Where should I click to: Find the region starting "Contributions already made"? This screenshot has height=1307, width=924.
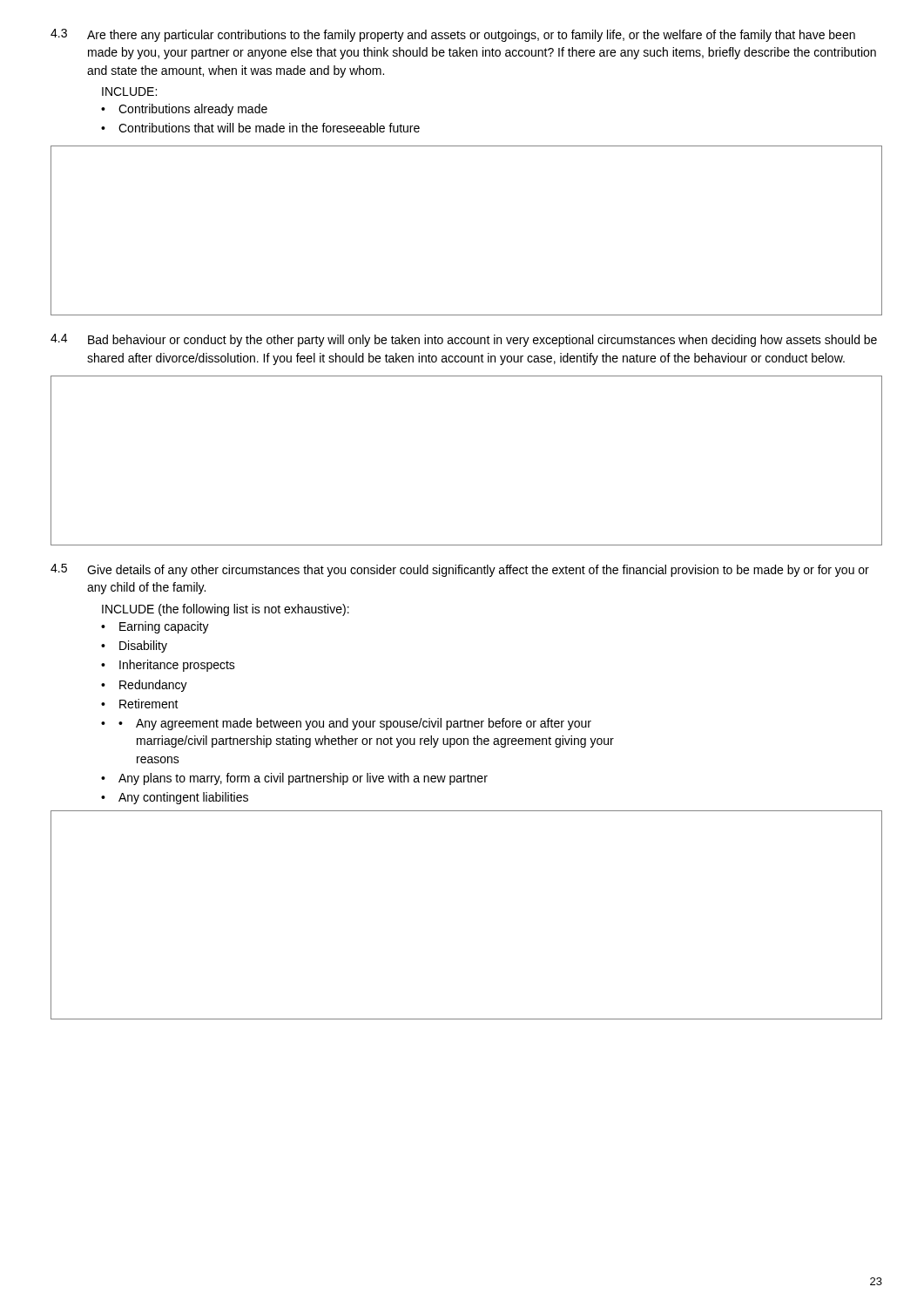(193, 109)
